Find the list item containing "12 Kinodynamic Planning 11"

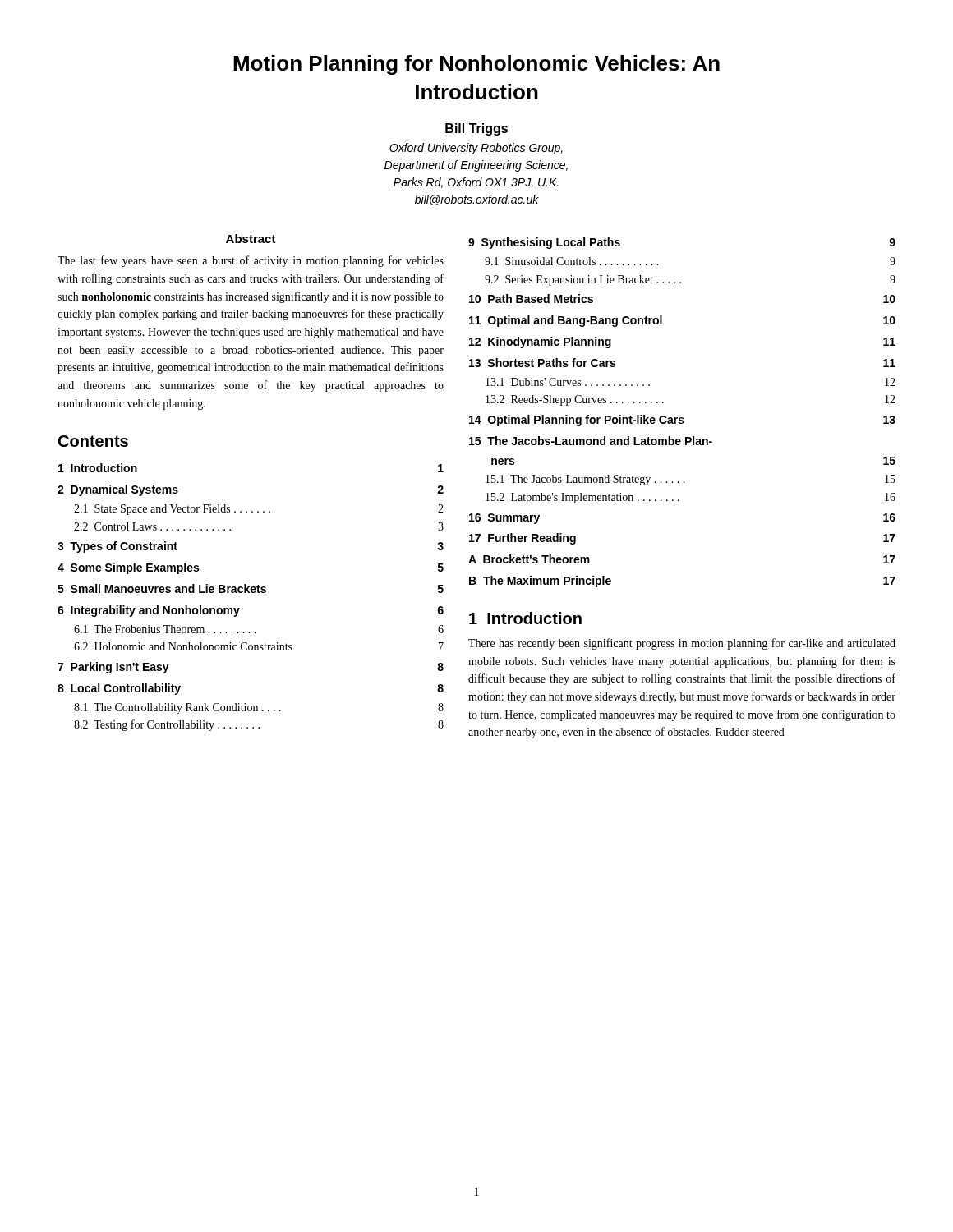(x=545, y=342)
